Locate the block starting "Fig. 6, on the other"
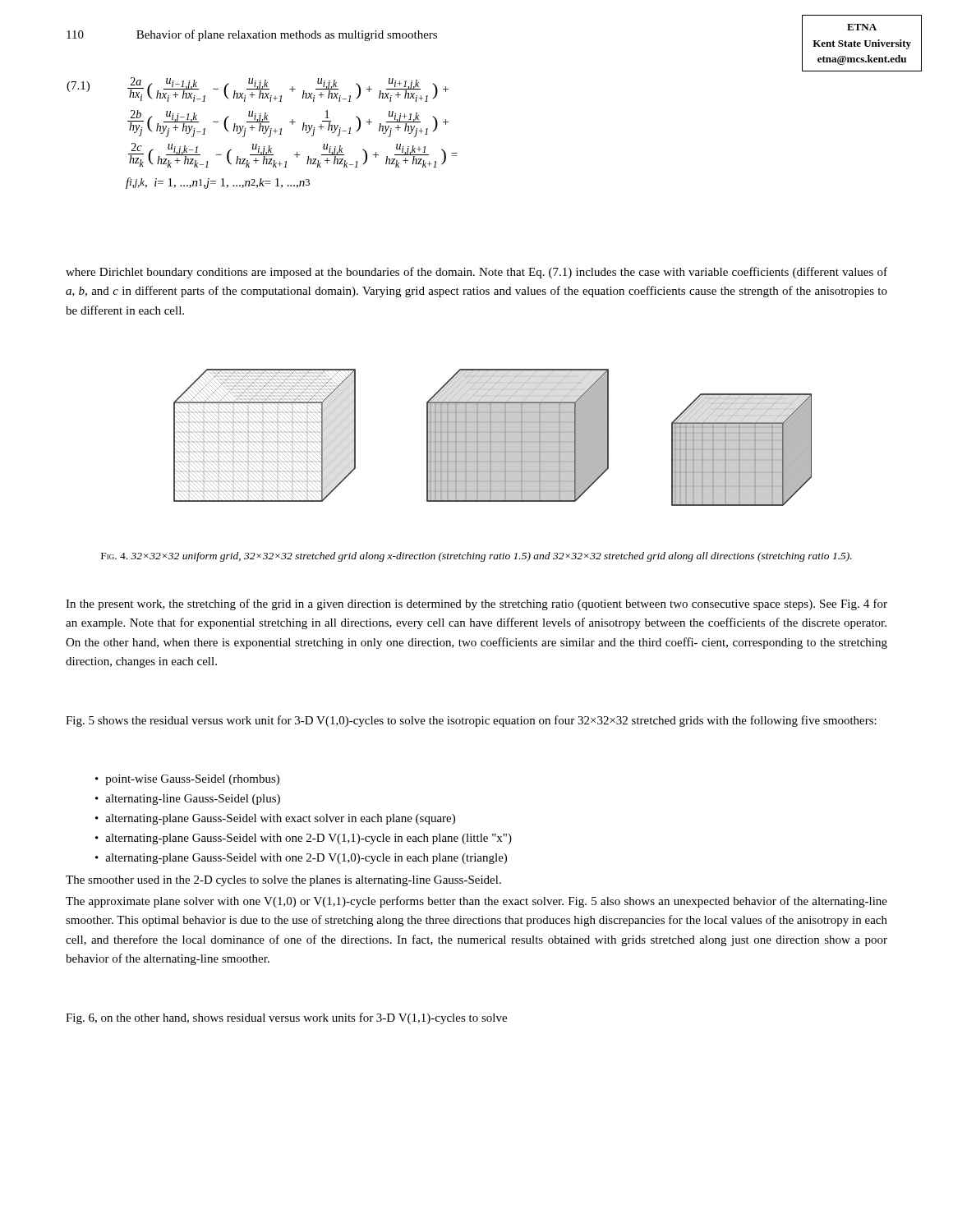Viewport: 953px width, 1232px height. (287, 1018)
